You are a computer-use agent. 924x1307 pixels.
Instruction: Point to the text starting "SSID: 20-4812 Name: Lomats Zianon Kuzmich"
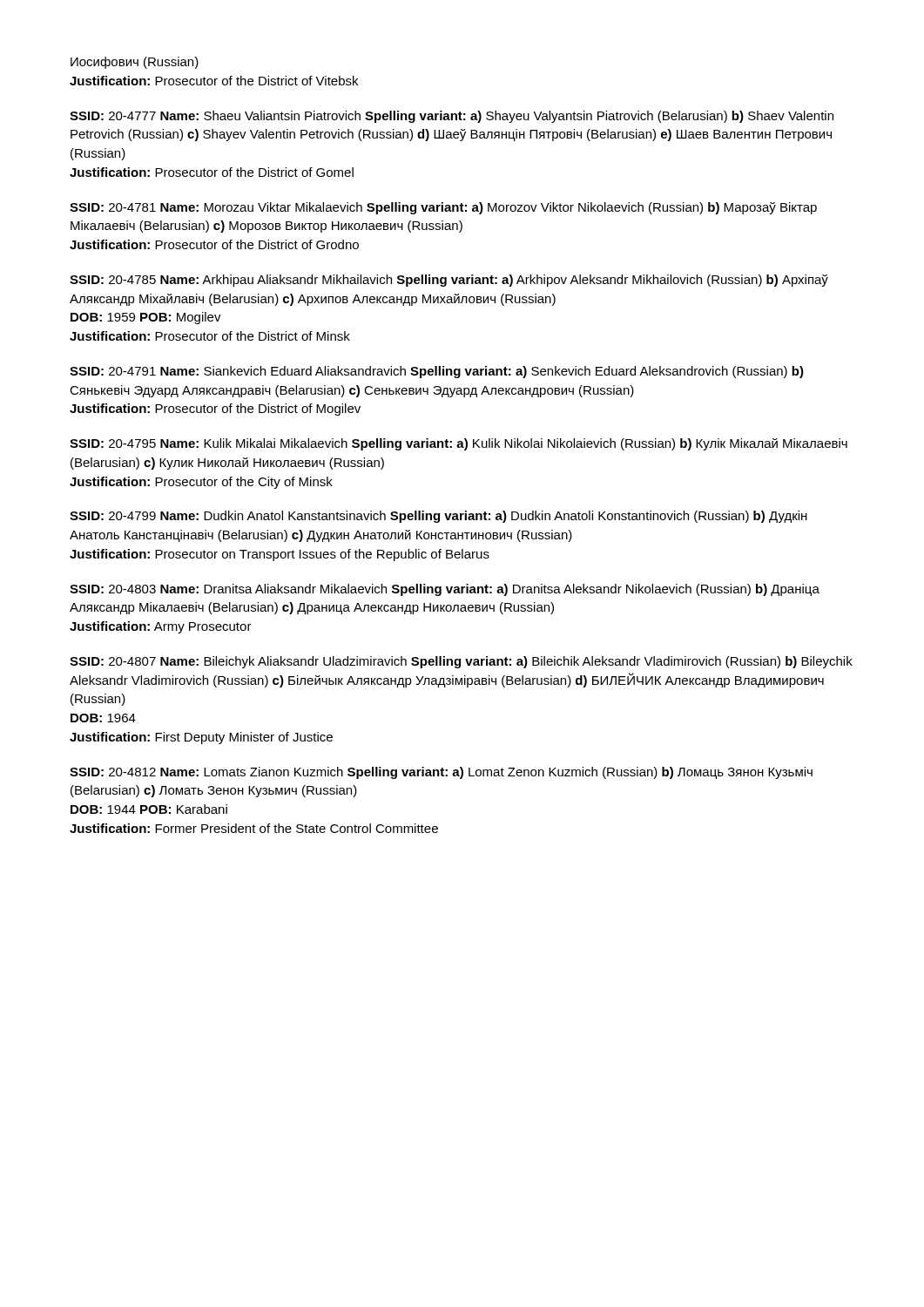[441, 773]
